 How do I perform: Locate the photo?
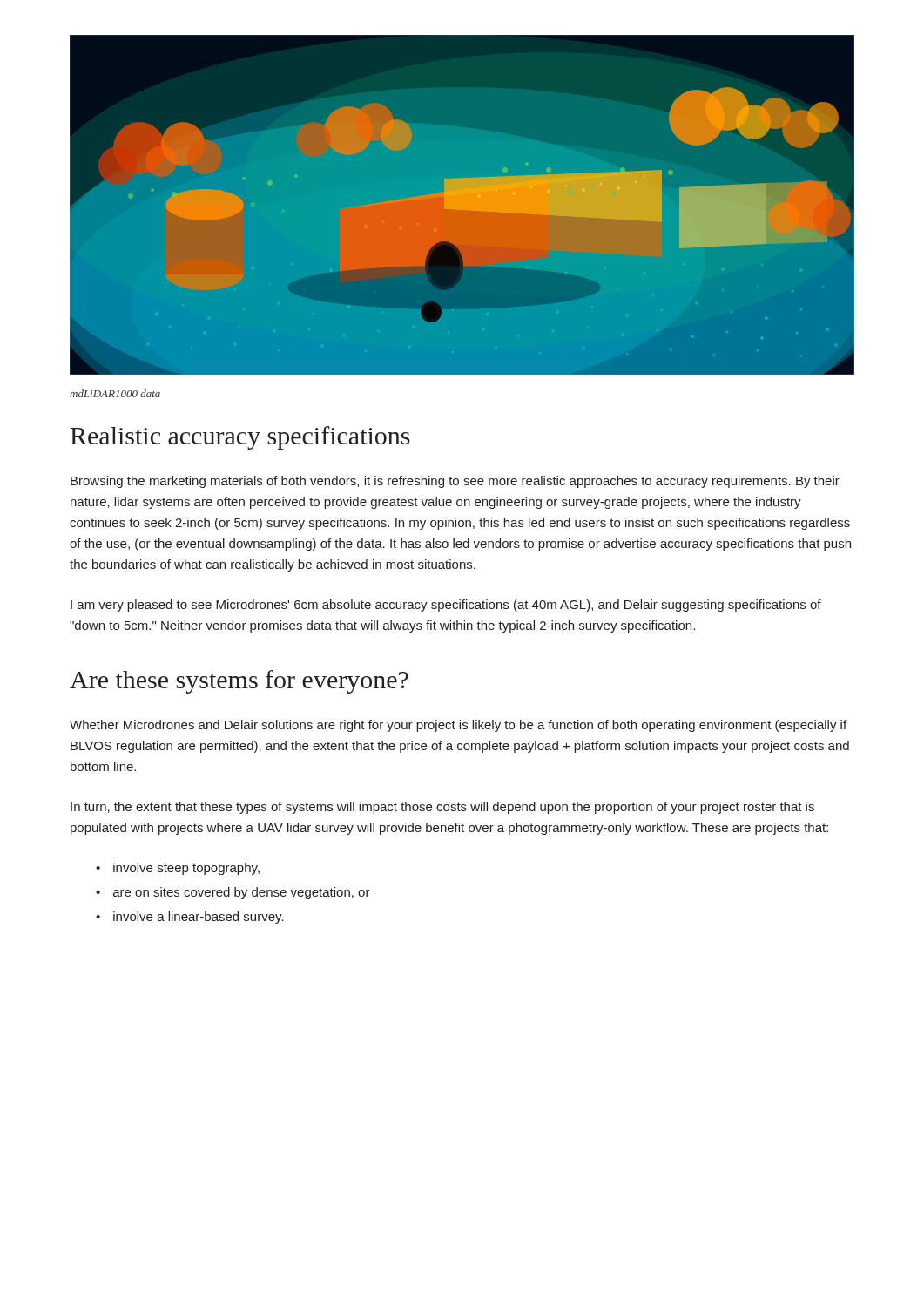(462, 207)
